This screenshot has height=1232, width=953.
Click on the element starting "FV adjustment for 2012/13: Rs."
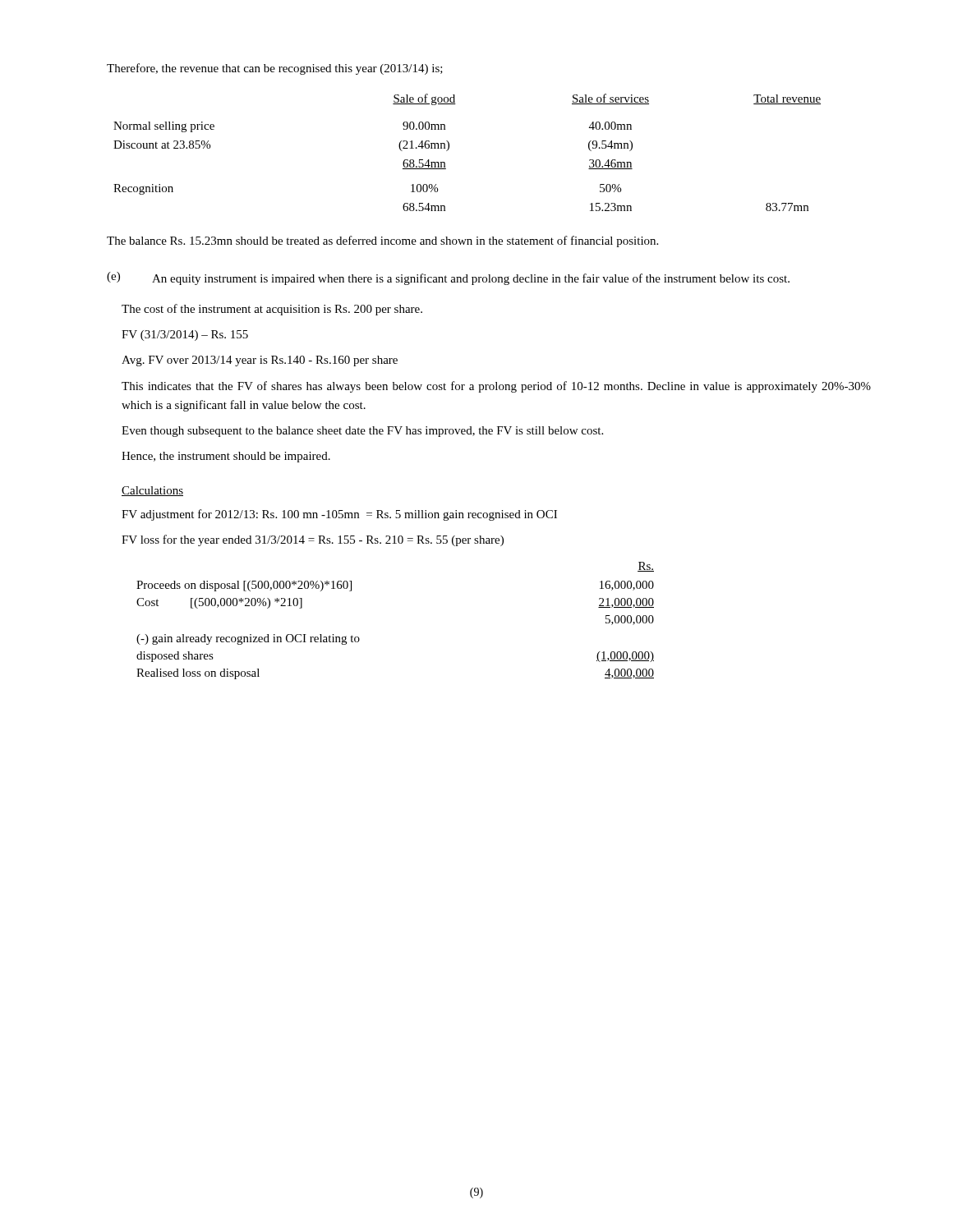coord(340,514)
